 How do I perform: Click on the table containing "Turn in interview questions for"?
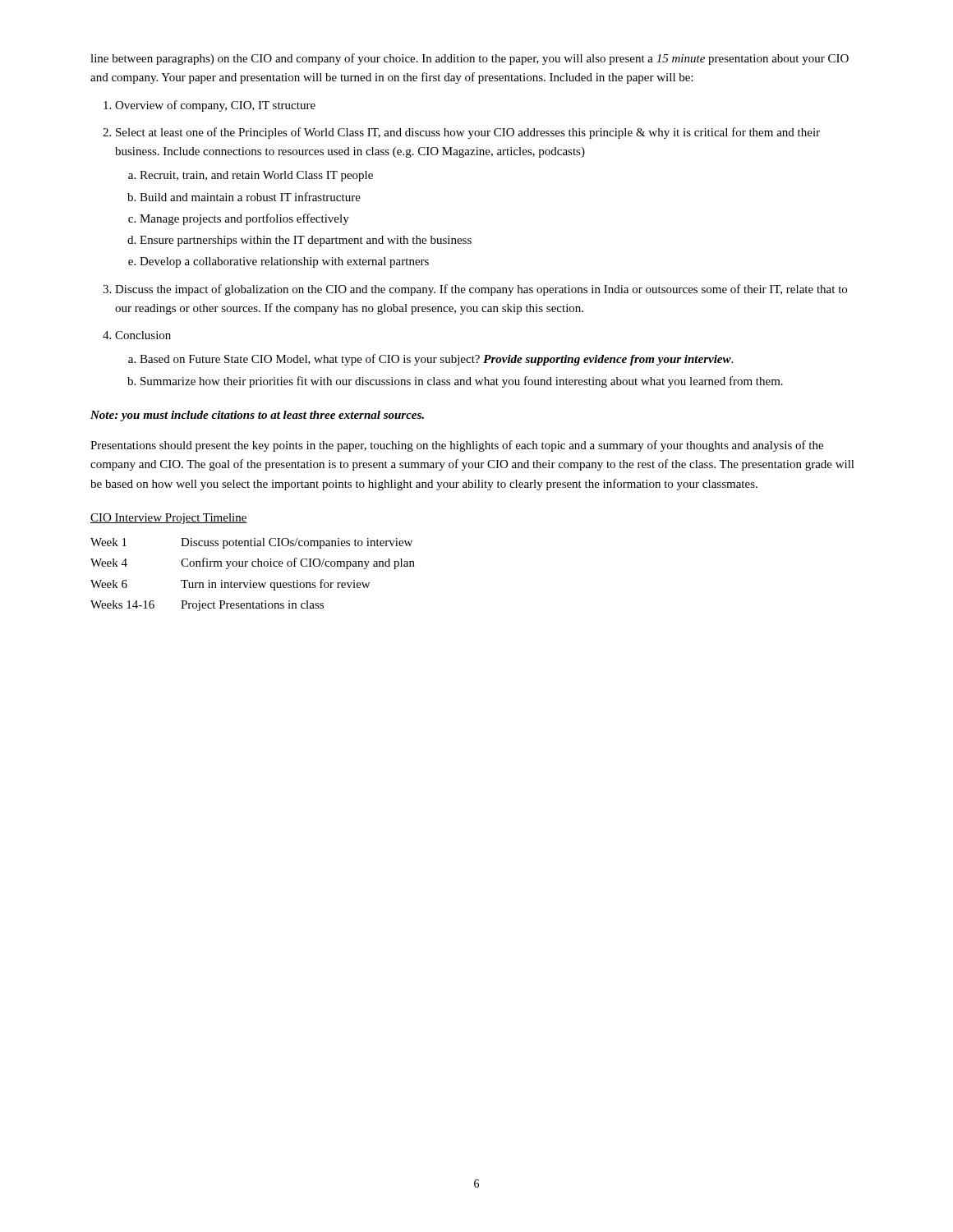click(476, 574)
